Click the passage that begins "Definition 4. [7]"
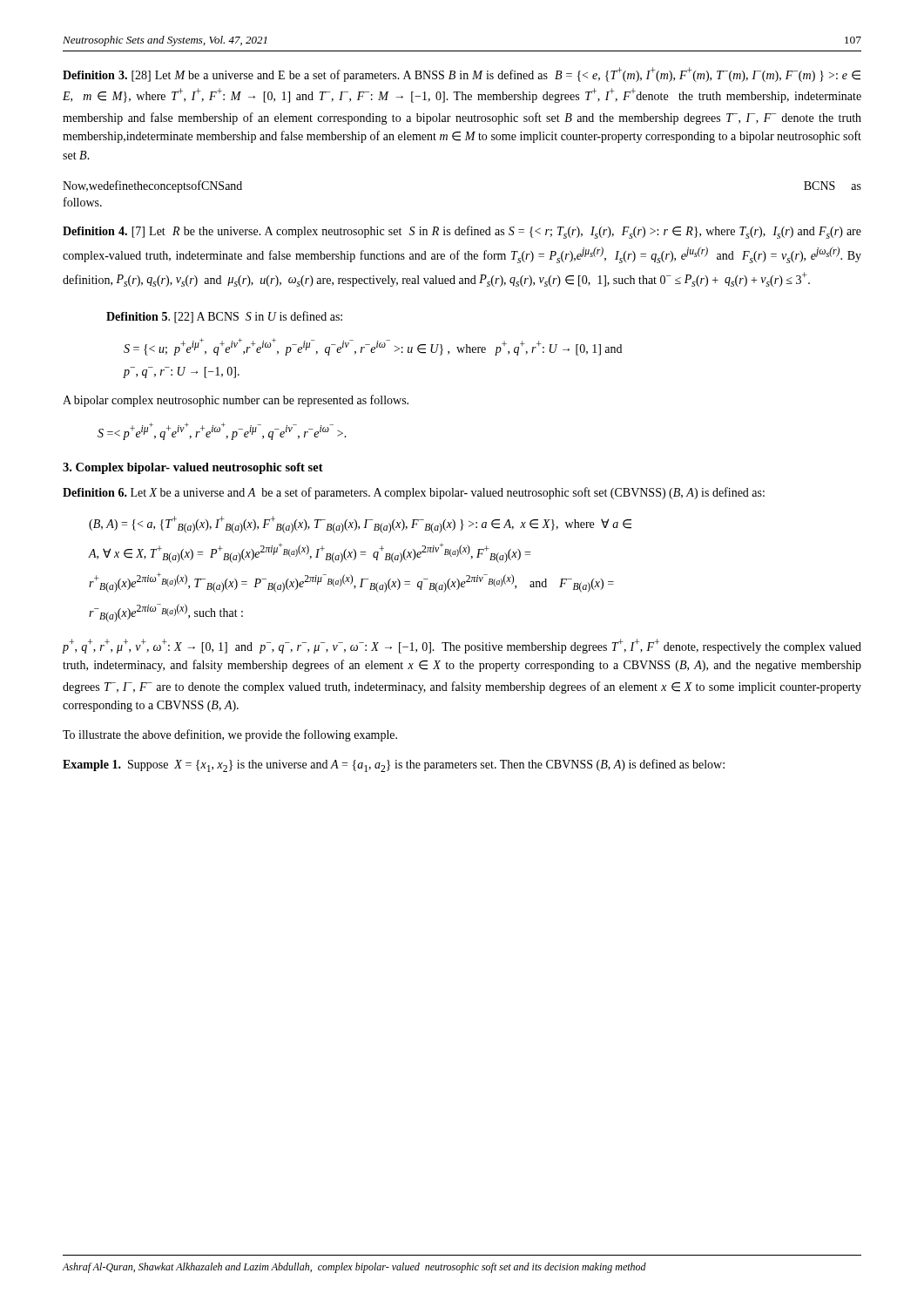The image size is (924, 1307). point(462,257)
